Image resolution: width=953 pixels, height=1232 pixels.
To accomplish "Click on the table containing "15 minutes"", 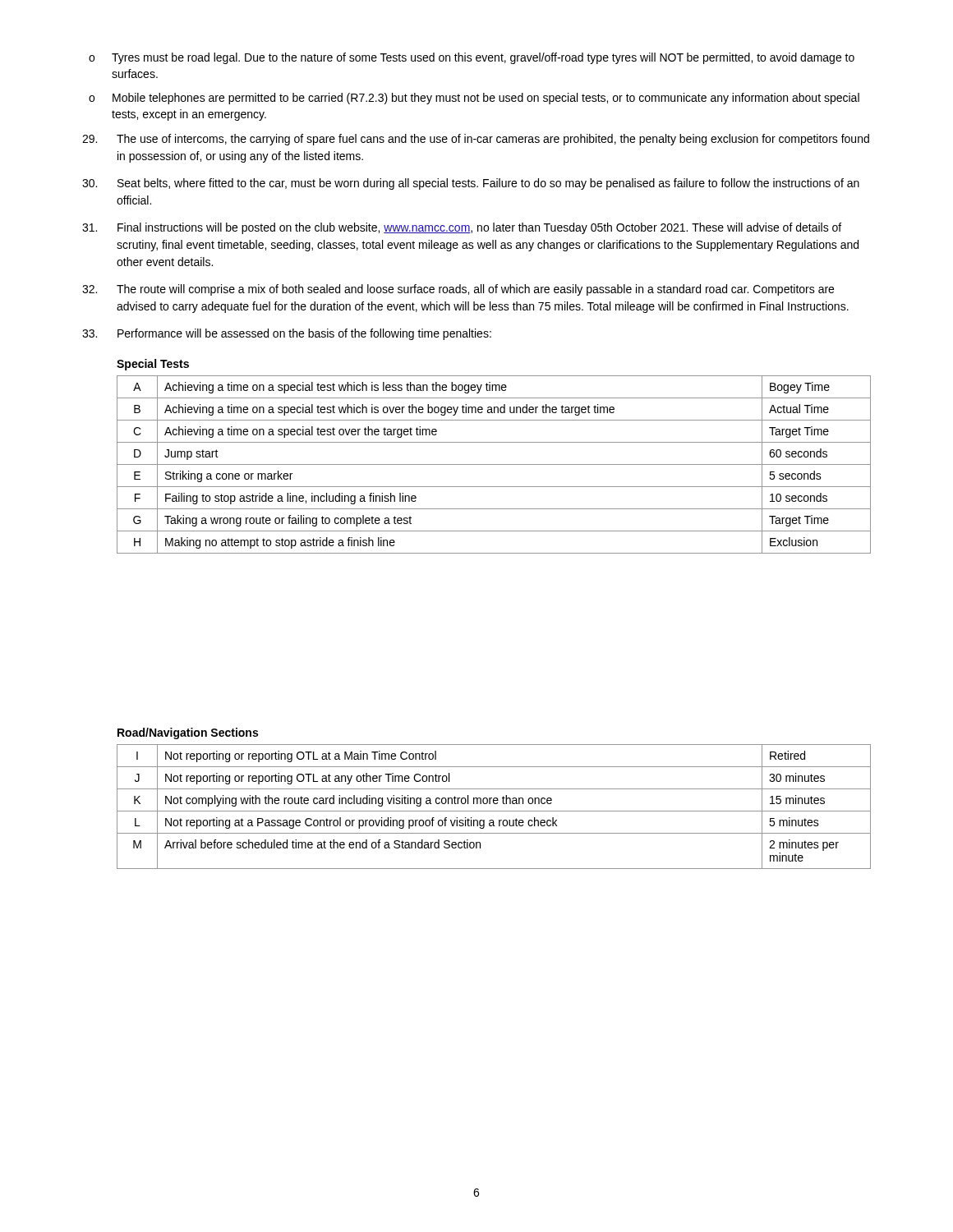I will [x=494, y=807].
